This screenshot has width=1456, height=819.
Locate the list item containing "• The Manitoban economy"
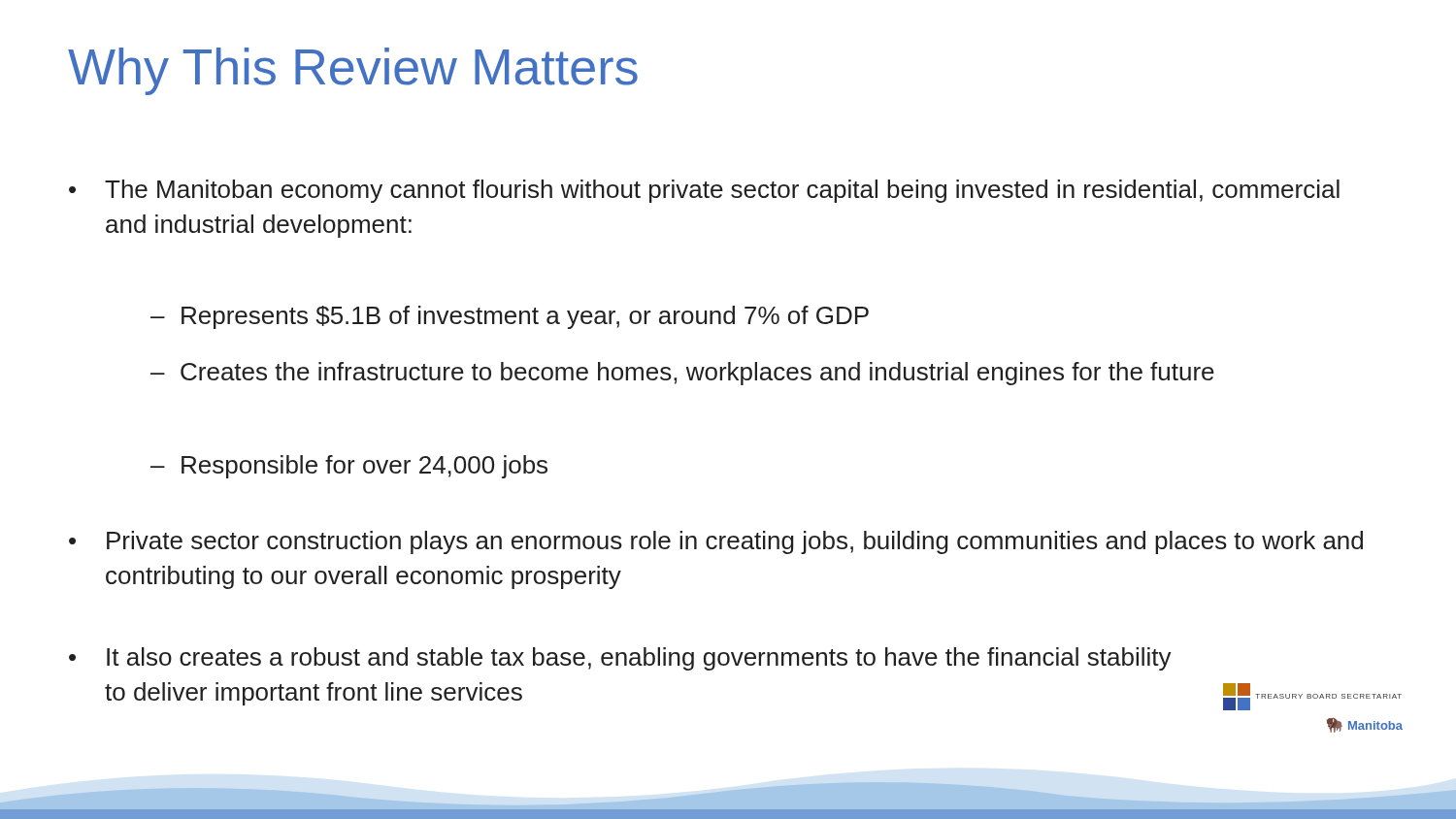point(723,206)
